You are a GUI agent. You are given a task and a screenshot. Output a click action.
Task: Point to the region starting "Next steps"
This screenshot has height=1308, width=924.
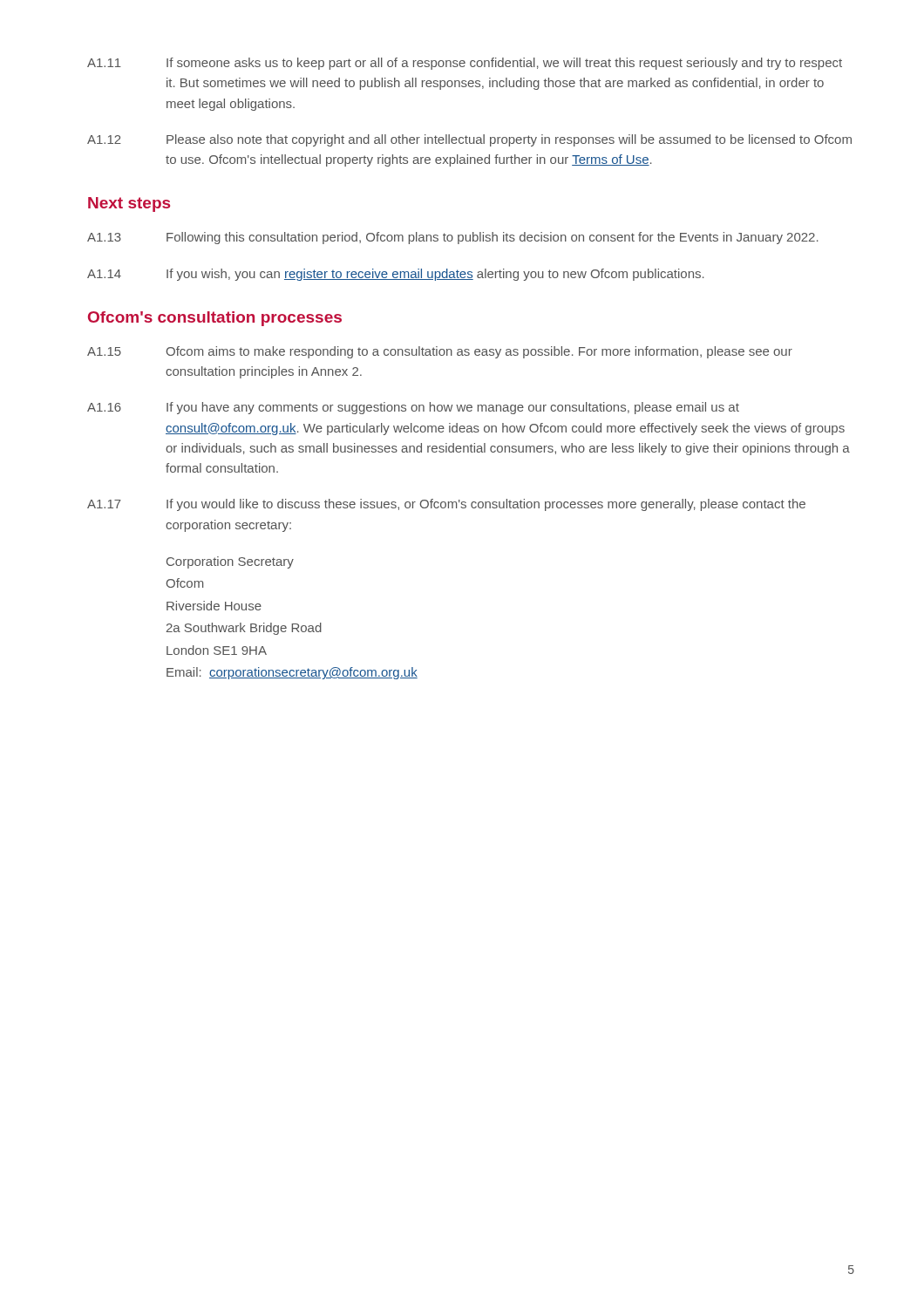pyautogui.click(x=129, y=203)
